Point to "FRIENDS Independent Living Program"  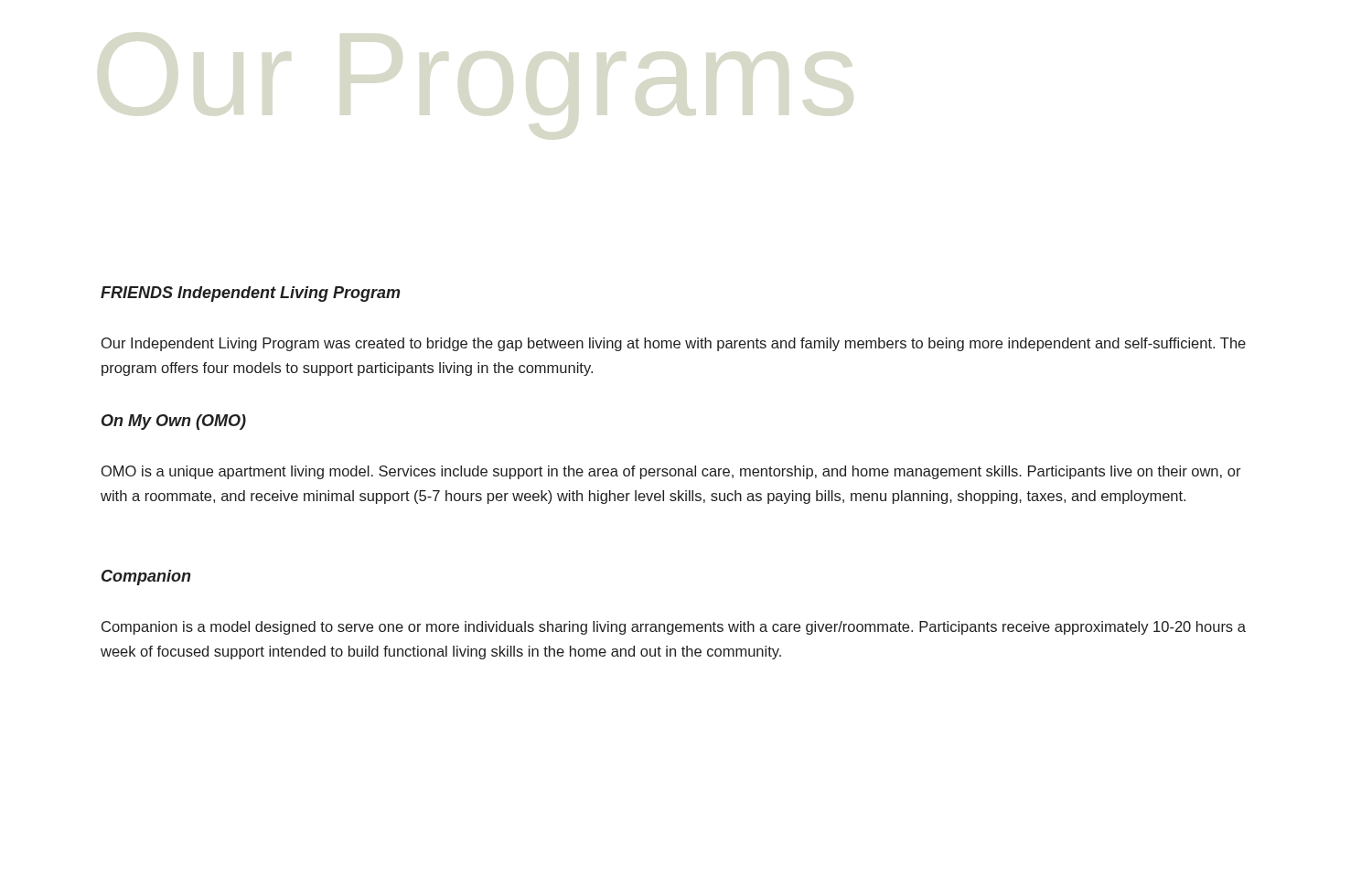pyautogui.click(x=251, y=293)
